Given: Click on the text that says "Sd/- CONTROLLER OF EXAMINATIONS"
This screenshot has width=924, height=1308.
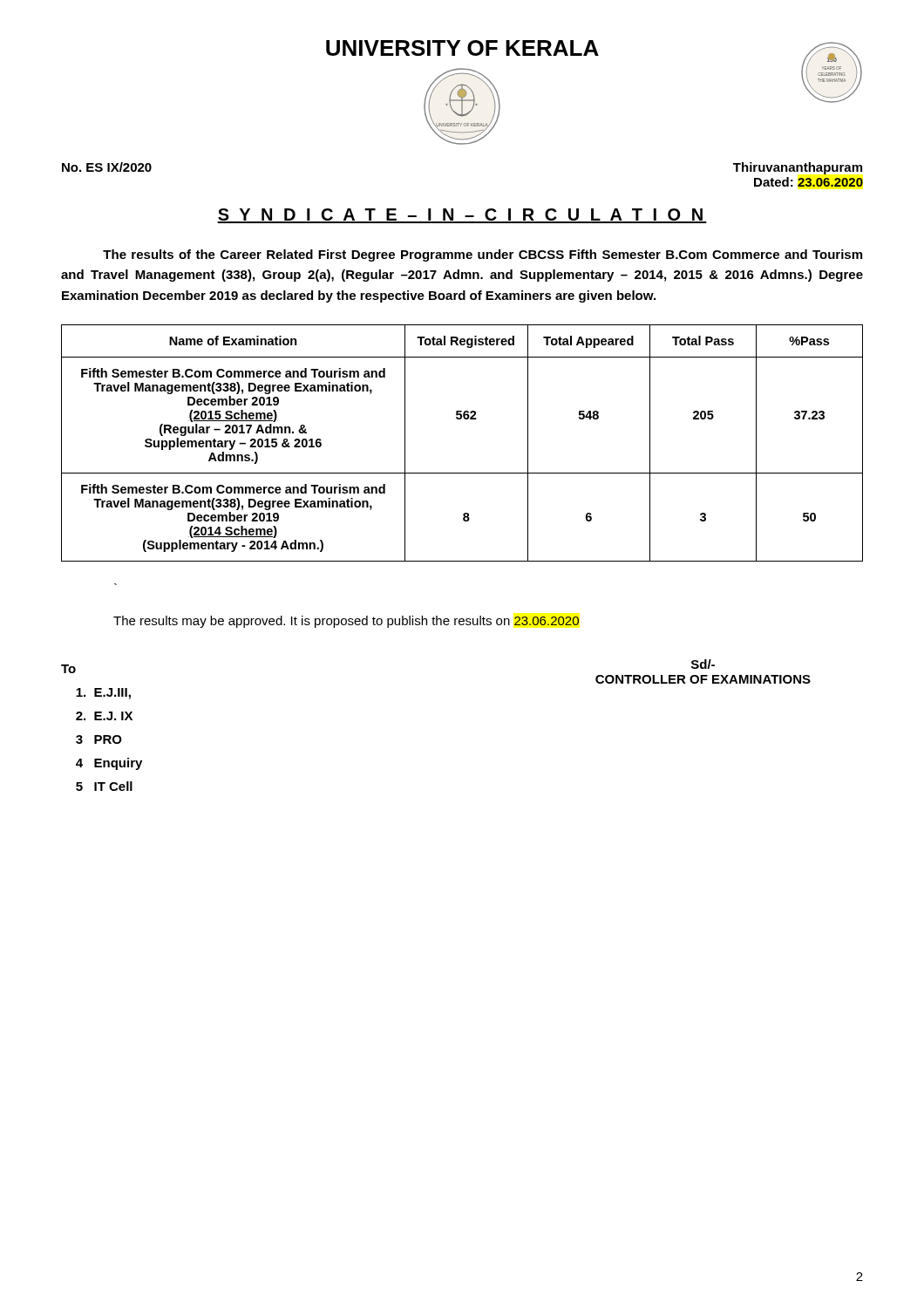Looking at the screenshot, I should (703, 672).
